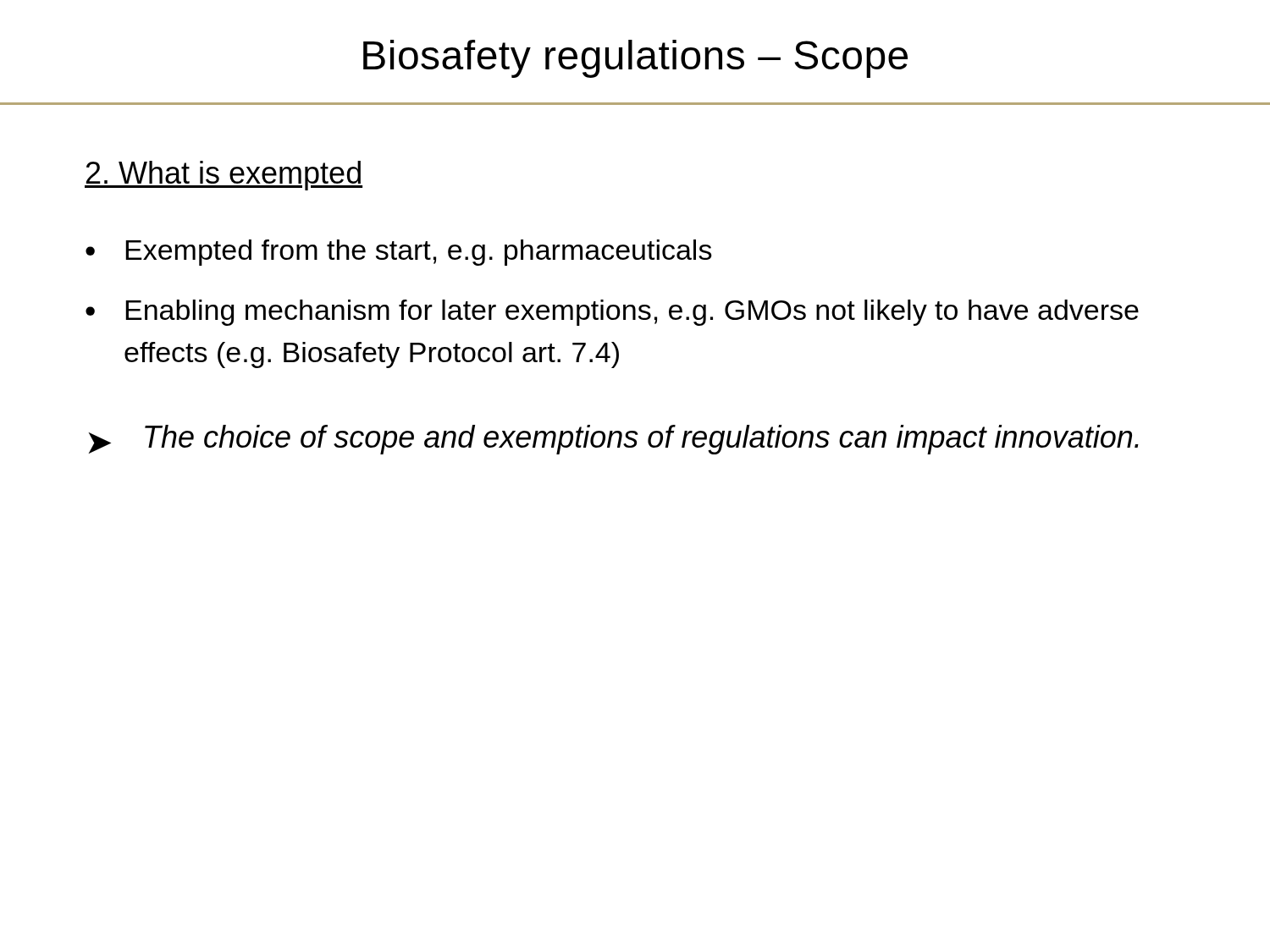Point to the region starting "Biosafety regulations – Scope"
Image resolution: width=1270 pixels, height=952 pixels.
point(635,55)
